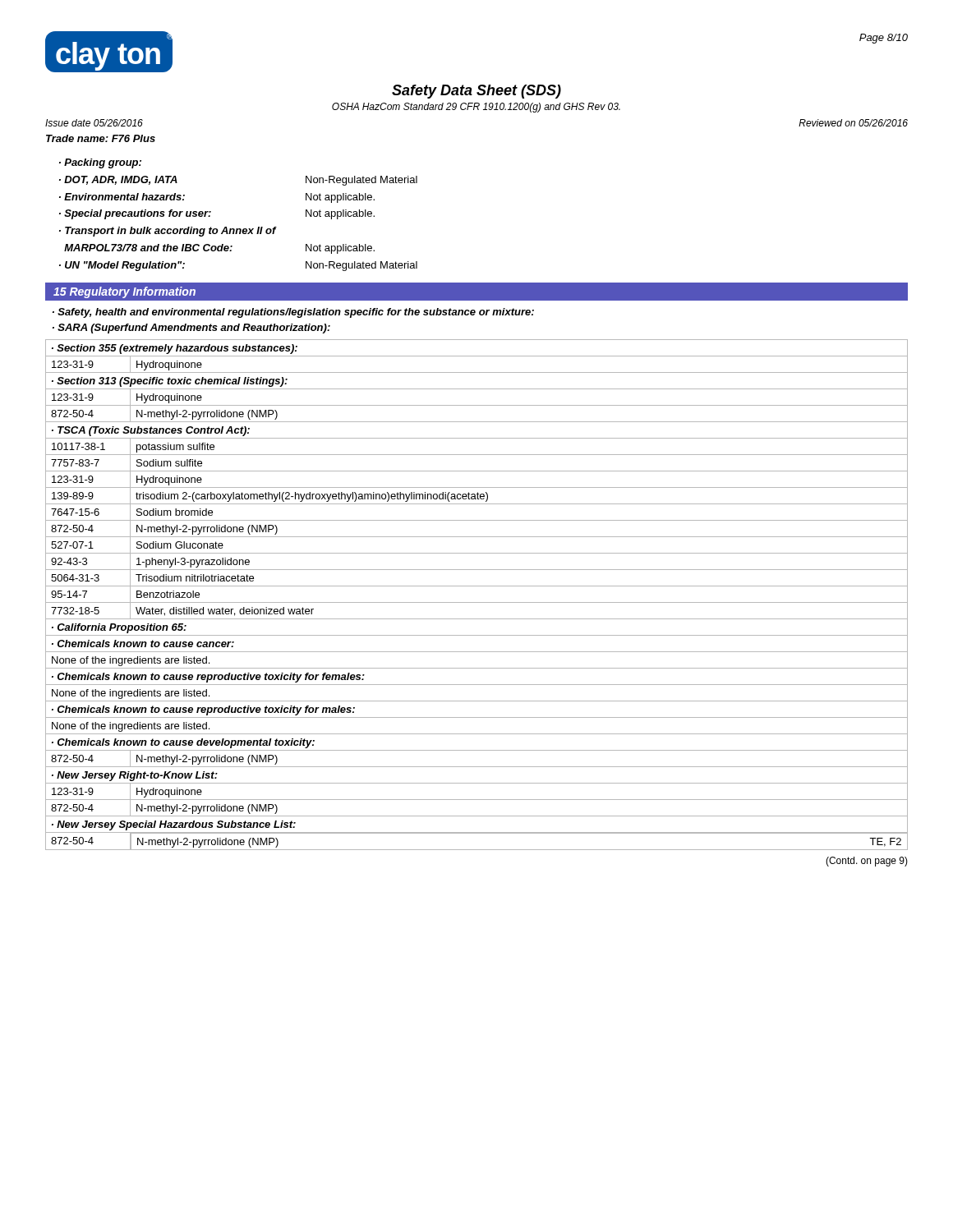Click on the passage starting "Issue date 05/26/2016 Reviewed"
The image size is (953, 1232).
tap(87, 123)
